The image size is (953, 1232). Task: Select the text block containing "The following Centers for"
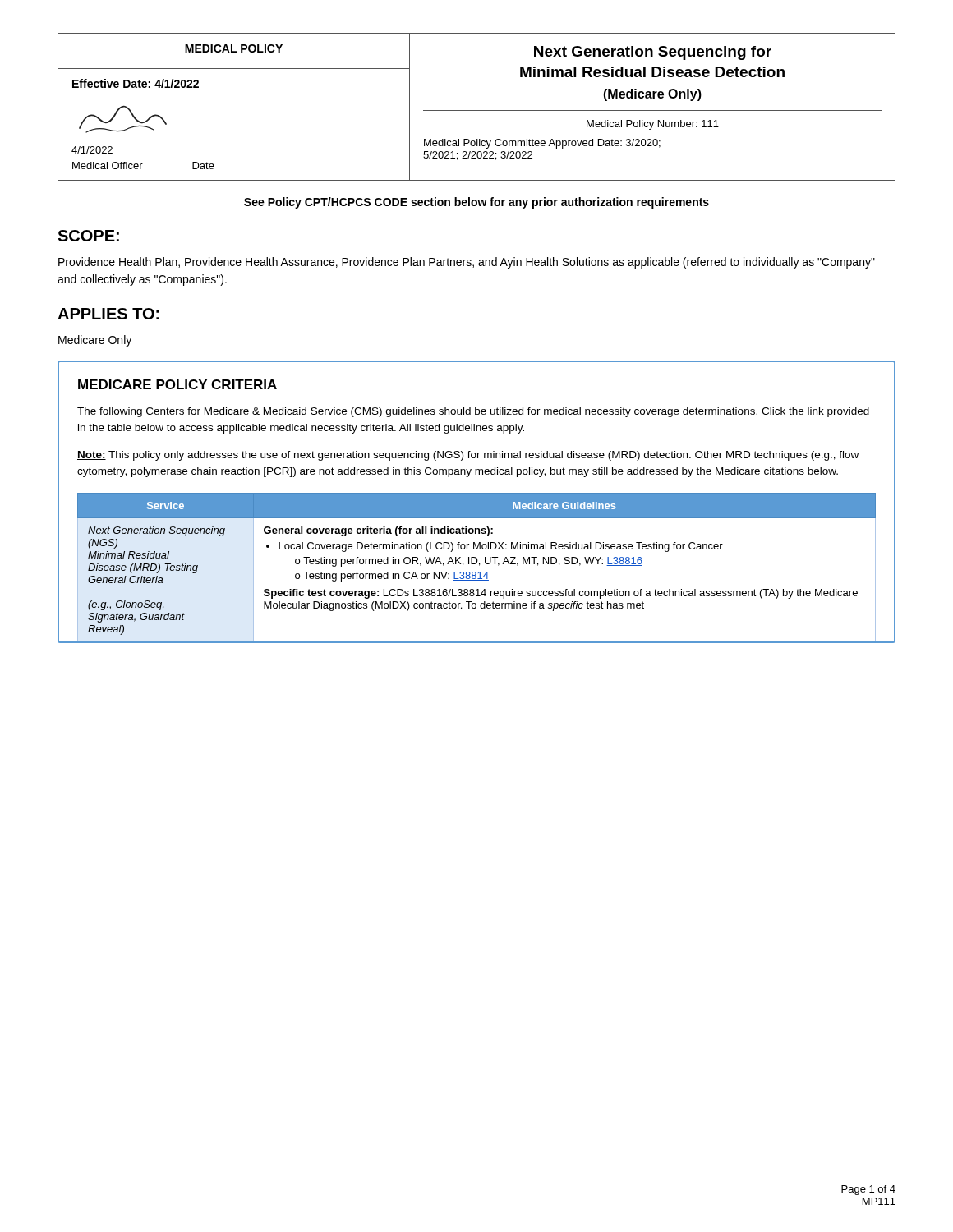click(473, 419)
